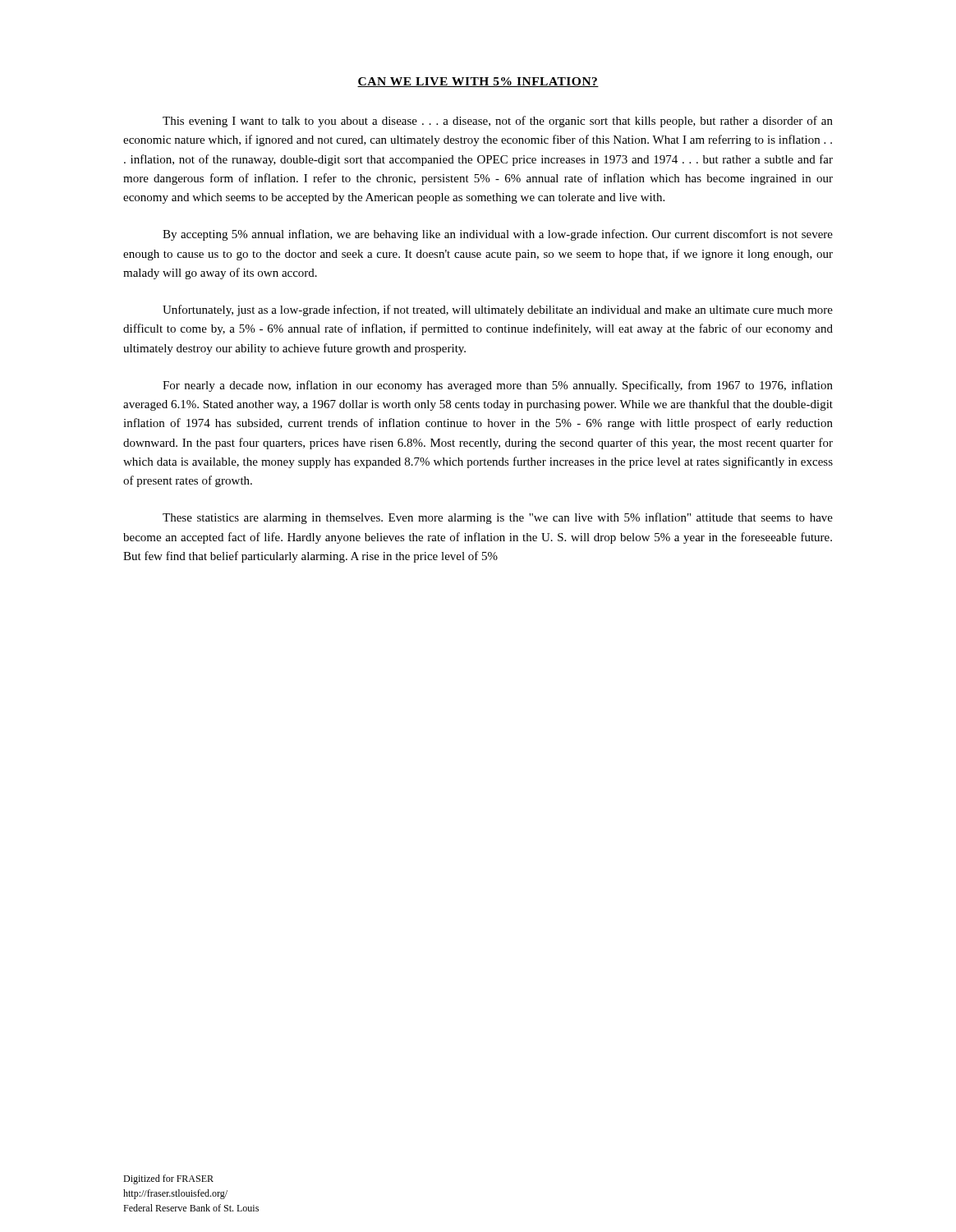Select the text block that reads "By accepting 5%"

coord(478,253)
